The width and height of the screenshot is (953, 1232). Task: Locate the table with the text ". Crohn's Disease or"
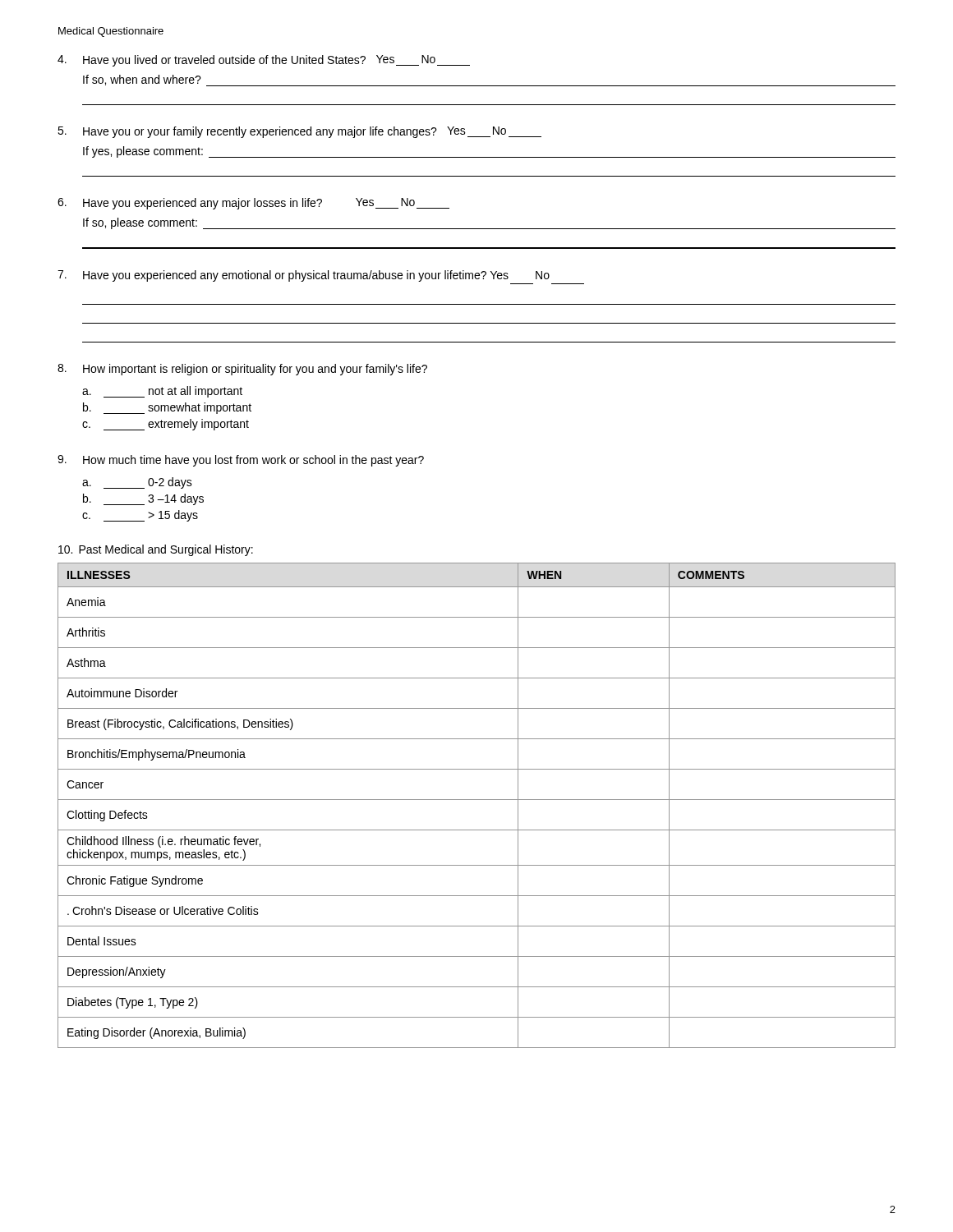click(x=476, y=805)
